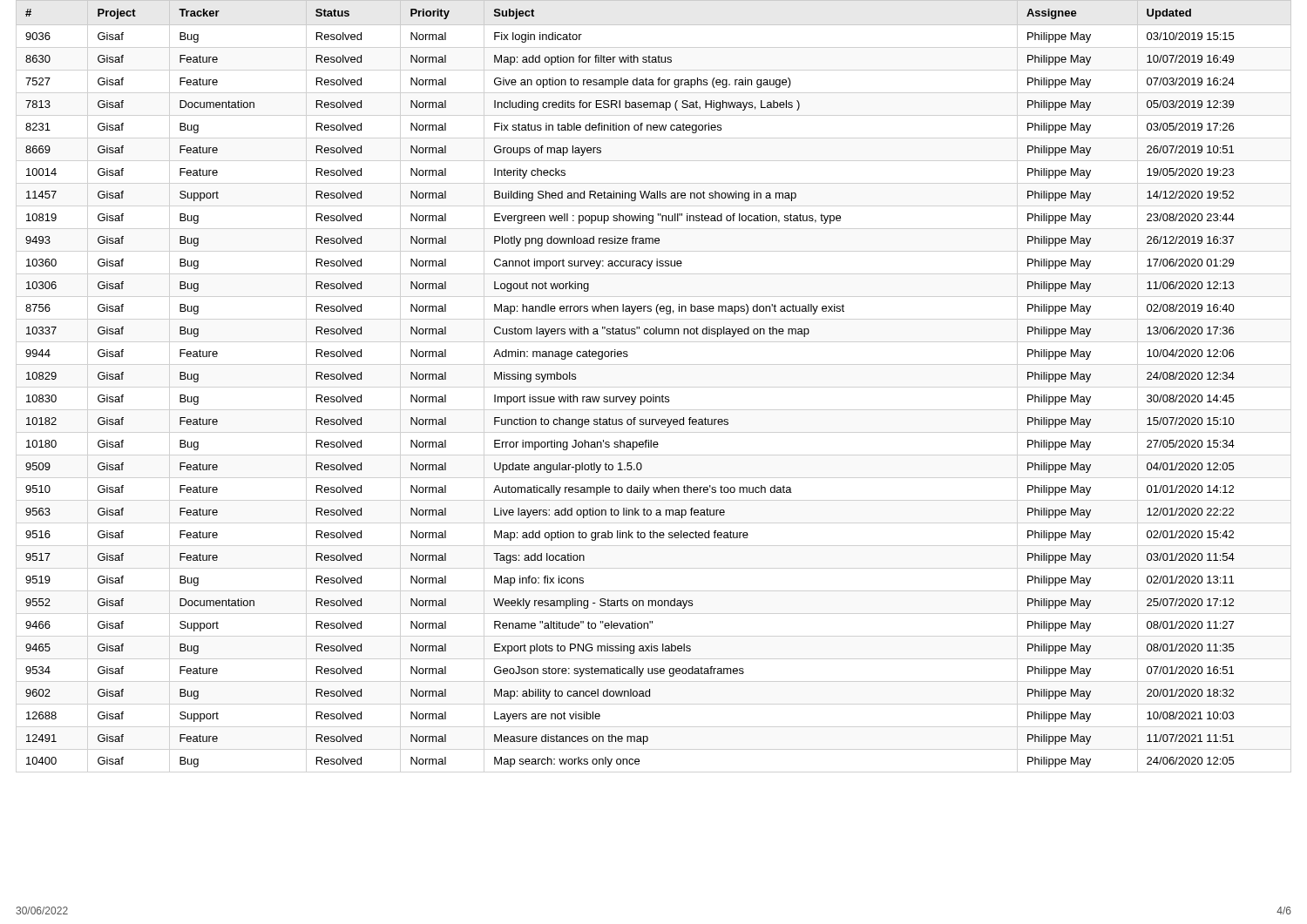Find a table
Image resolution: width=1307 pixels, height=924 pixels.
[654, 386]
